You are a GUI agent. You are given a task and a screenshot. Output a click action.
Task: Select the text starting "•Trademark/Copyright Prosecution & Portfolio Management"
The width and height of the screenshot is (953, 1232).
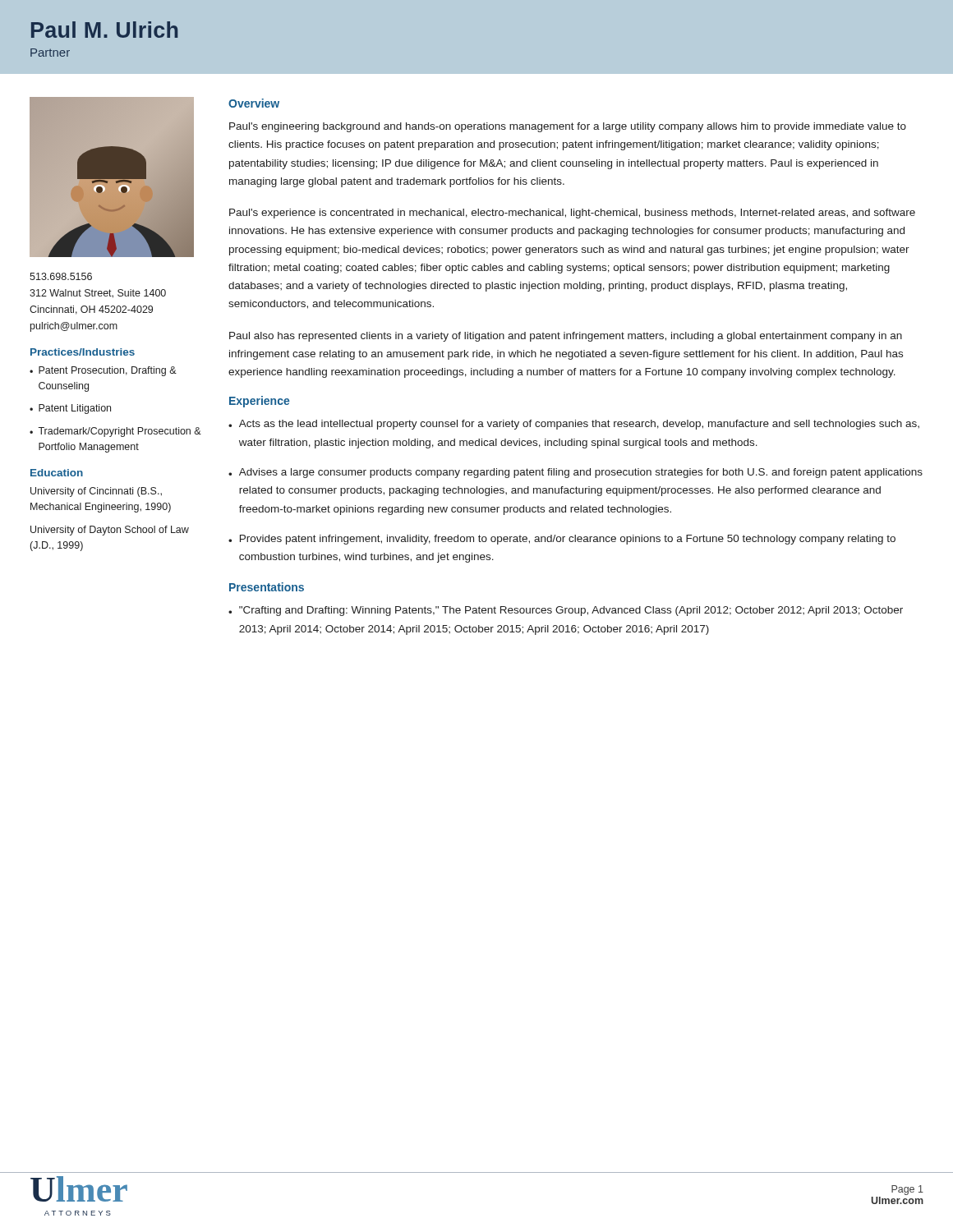tap(118, 439)
